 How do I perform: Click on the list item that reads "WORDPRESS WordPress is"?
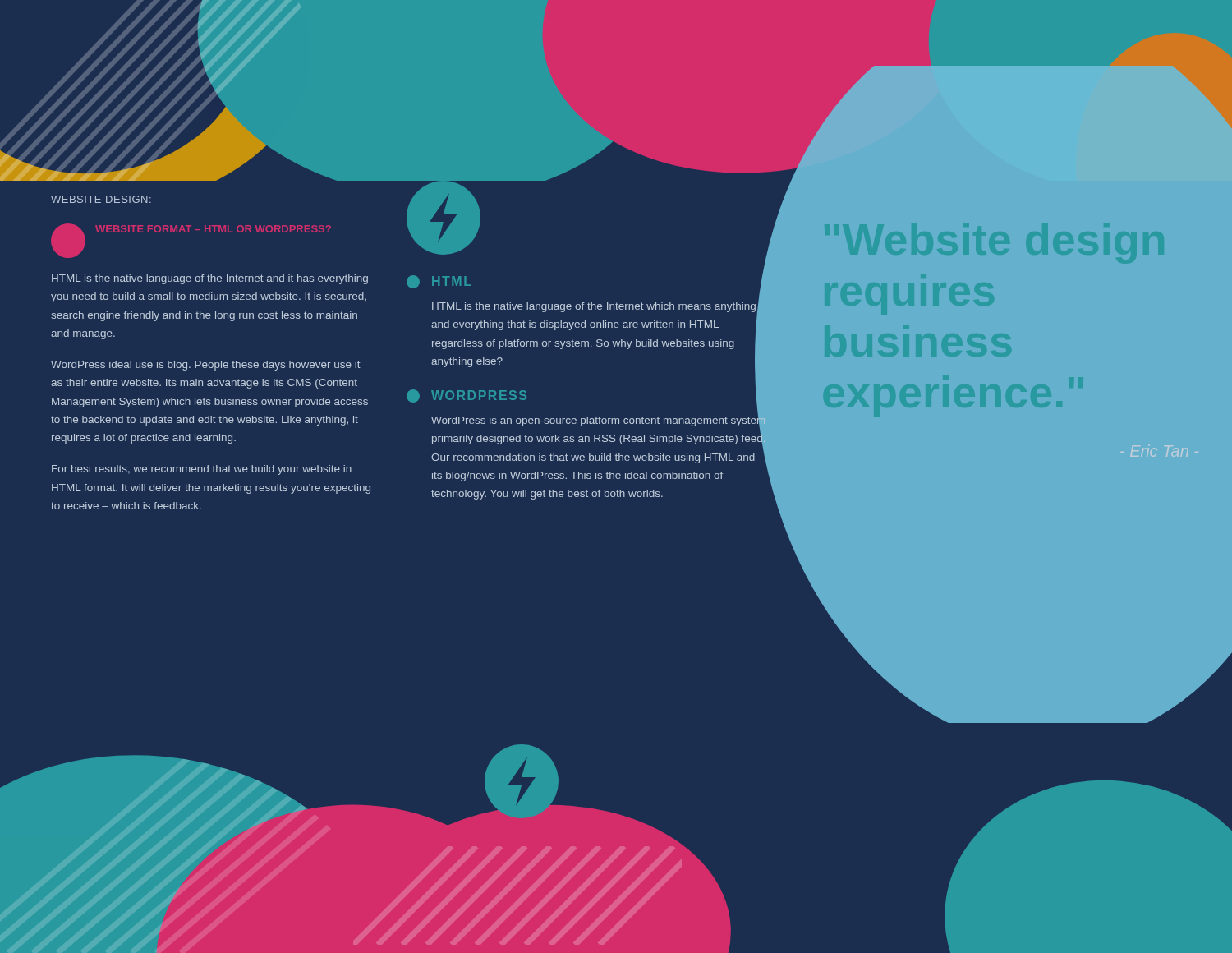click(587, 446)
